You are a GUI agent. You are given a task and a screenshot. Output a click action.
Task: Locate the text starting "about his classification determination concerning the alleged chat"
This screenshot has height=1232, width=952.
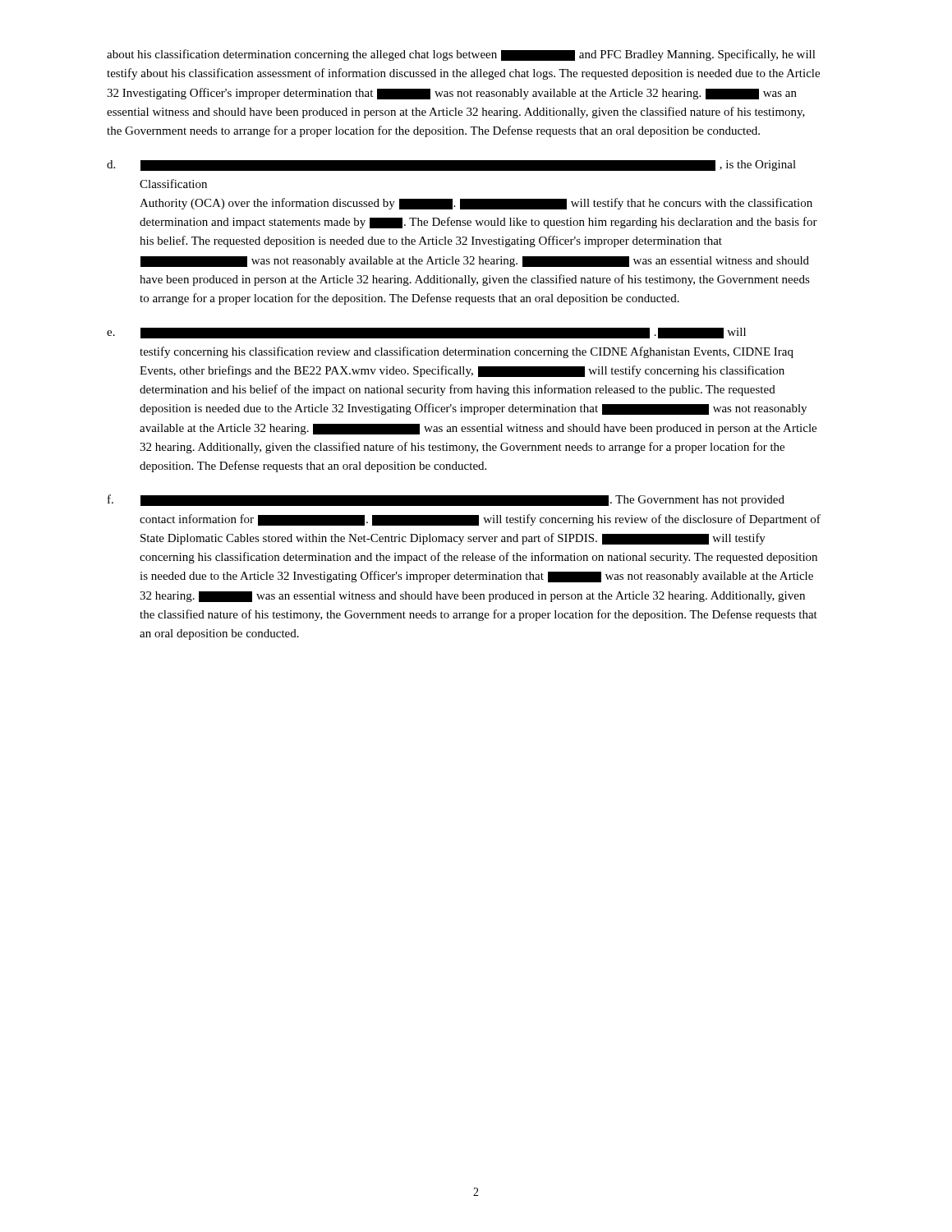point(464,92)
